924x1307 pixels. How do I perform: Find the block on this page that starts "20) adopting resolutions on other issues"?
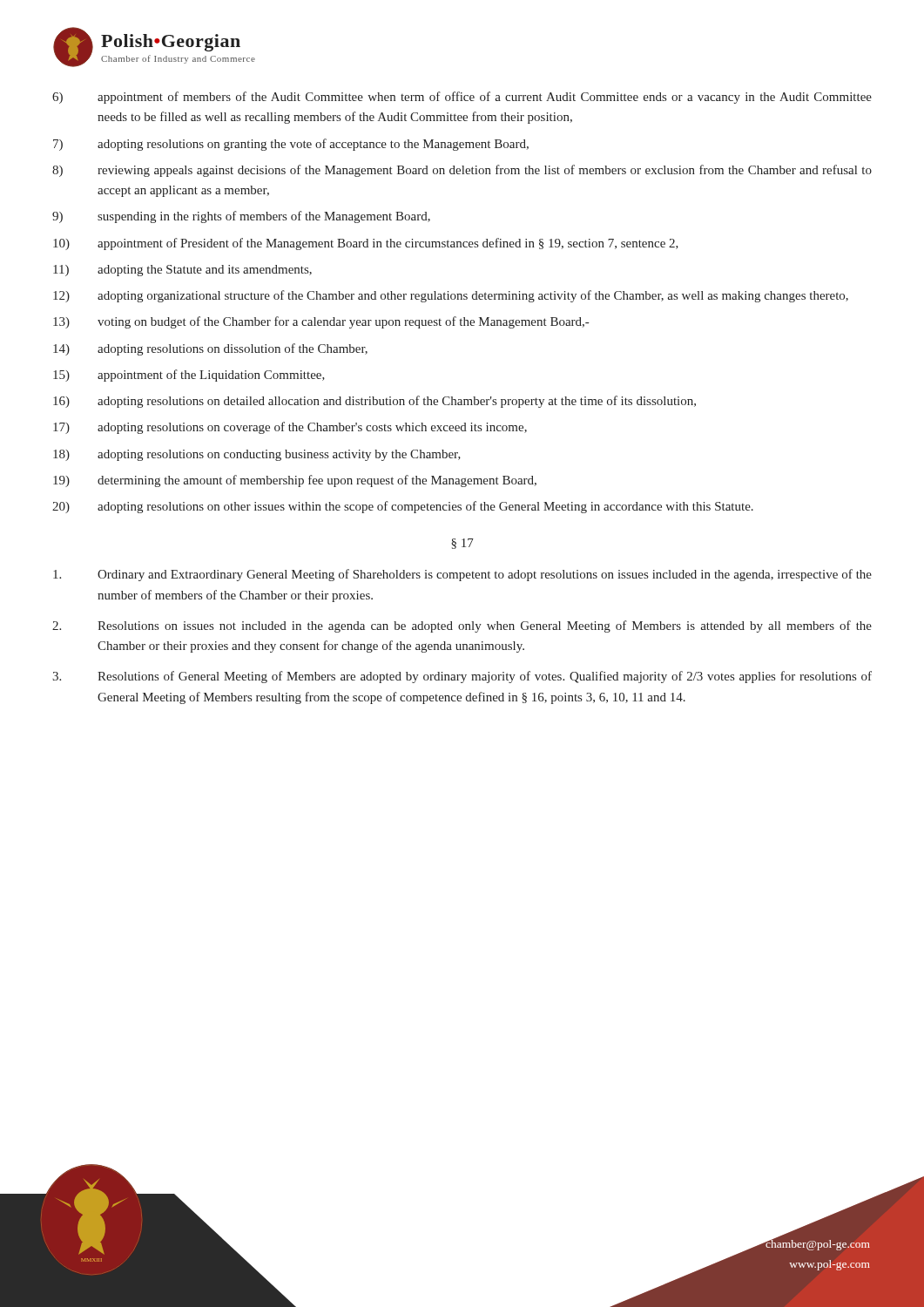click(x=462, y=507)
